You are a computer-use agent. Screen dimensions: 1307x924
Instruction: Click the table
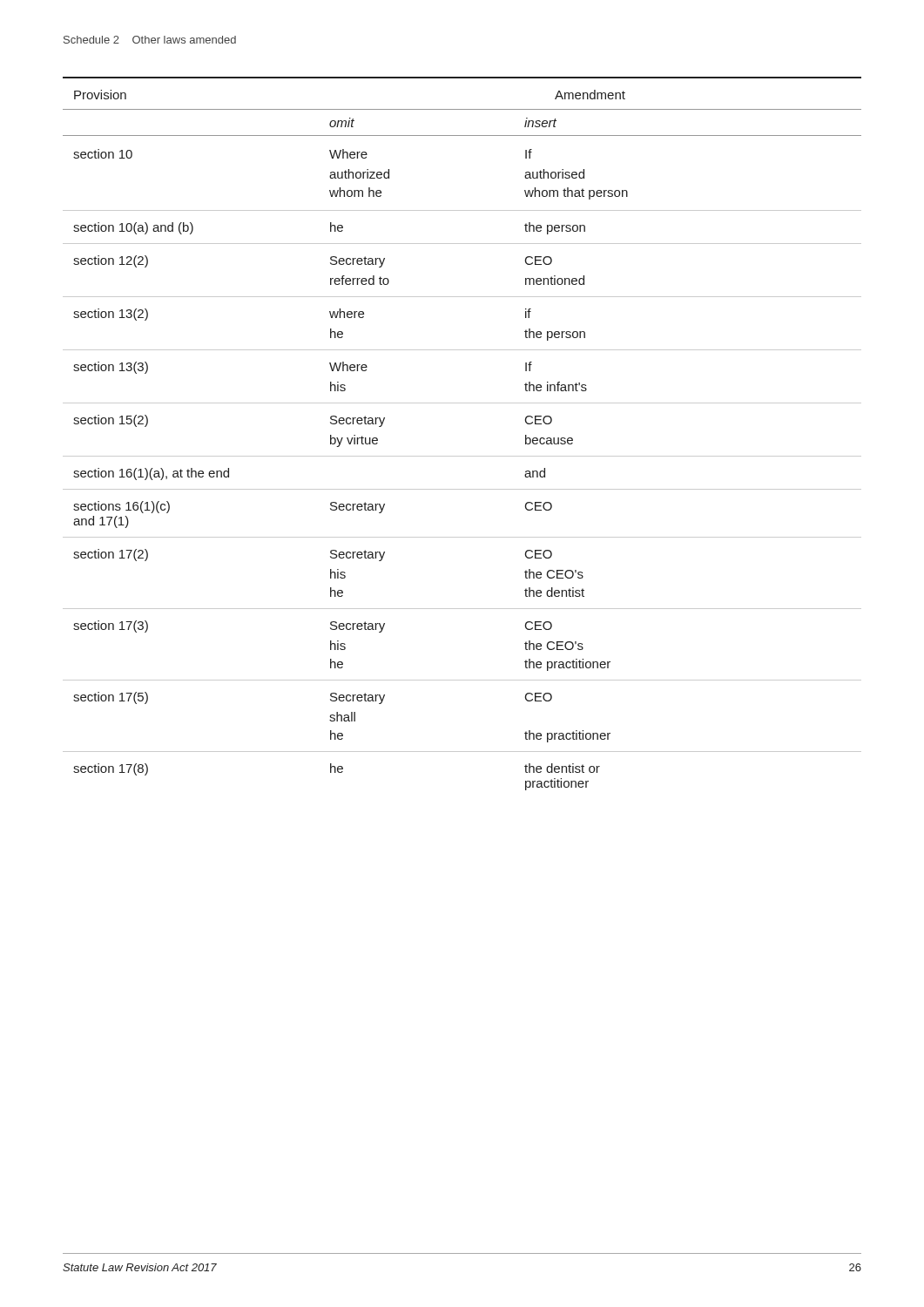point(462,440)
